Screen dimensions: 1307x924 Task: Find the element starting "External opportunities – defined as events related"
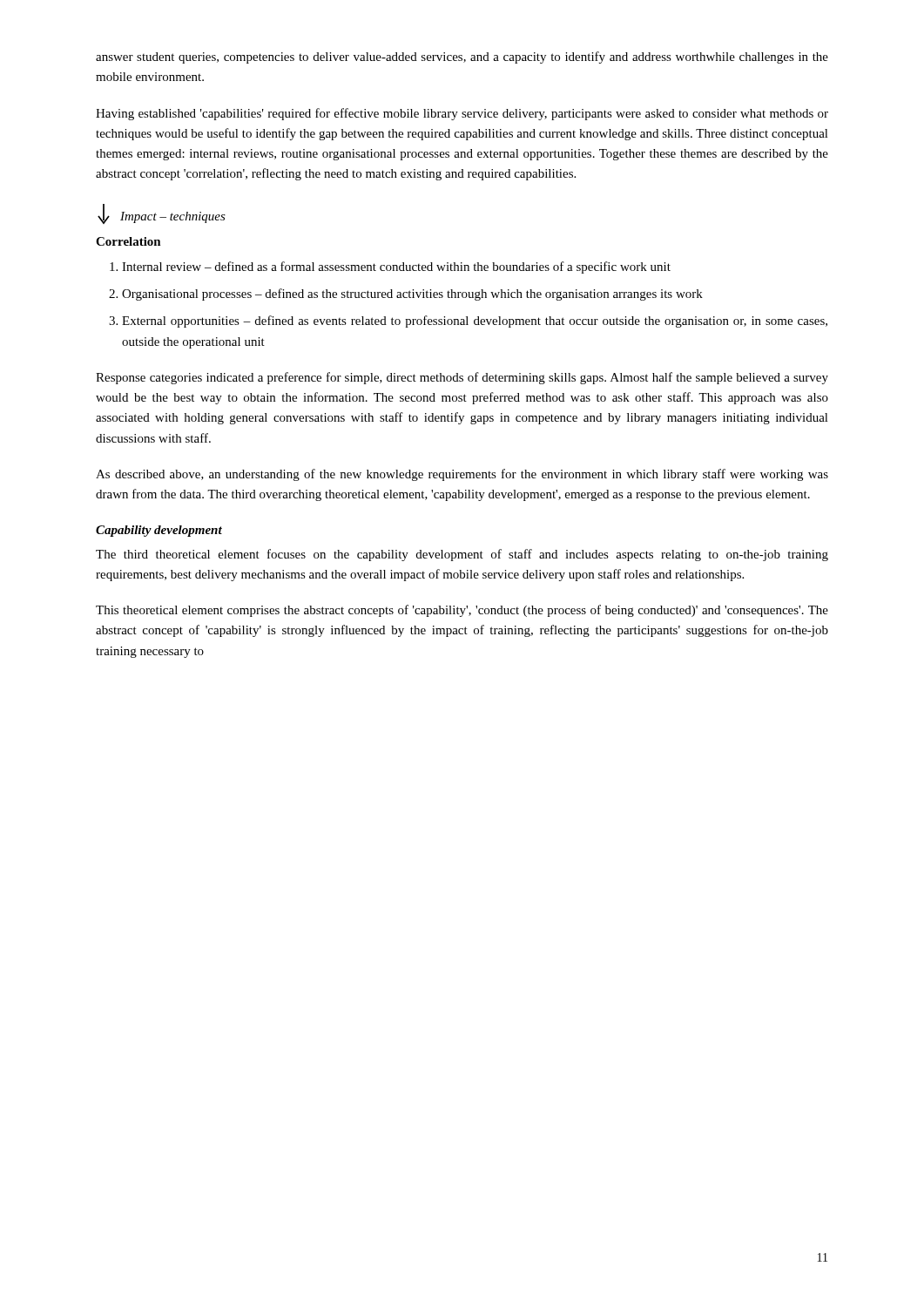click(x=475, y=331)
